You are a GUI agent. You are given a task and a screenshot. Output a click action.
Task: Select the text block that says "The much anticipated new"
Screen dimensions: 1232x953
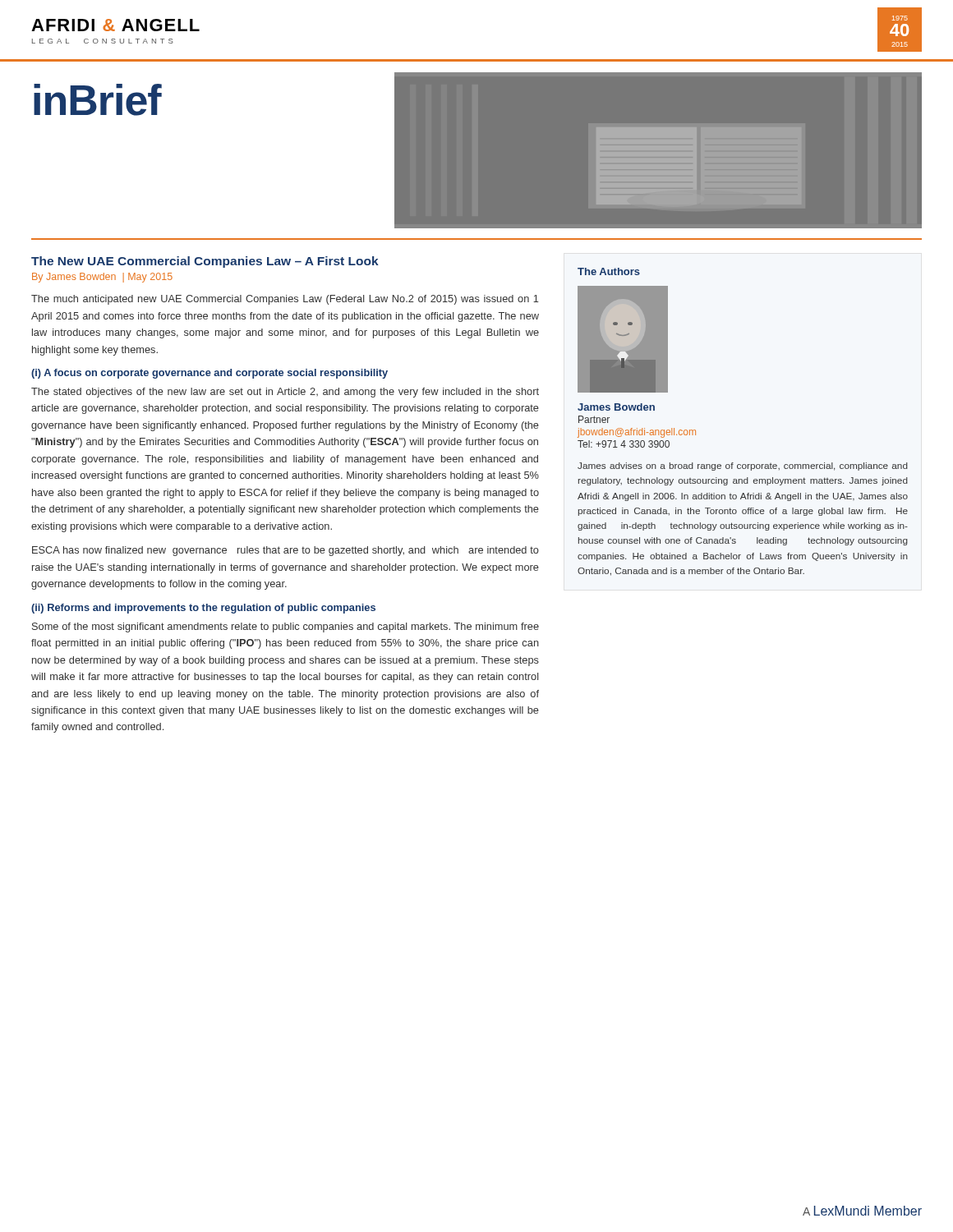285,324
